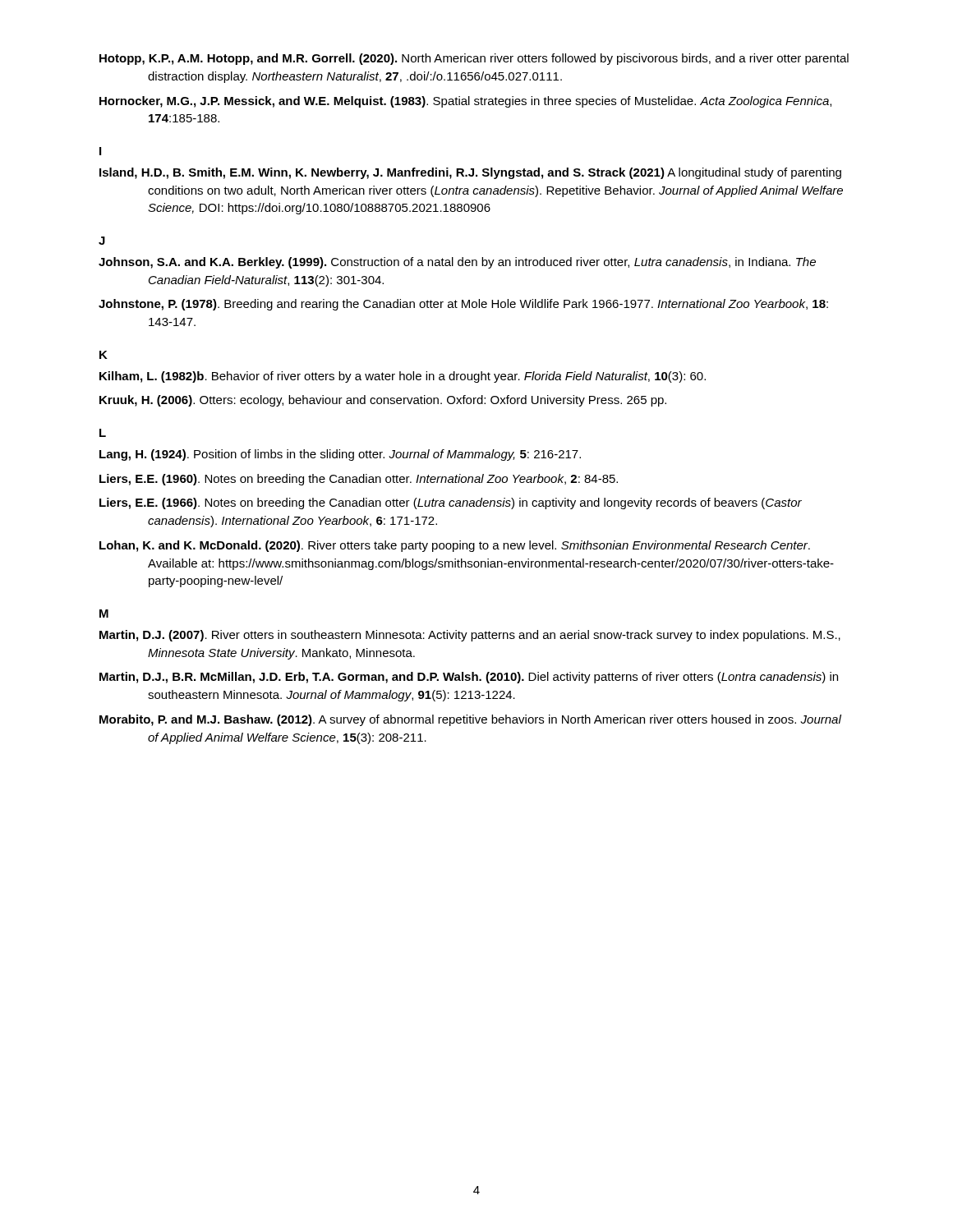Locate the block of text that opens with "Liers, E.E. (1960). Notes on breeding the"
This screenshot has width=953, height=1232.
(x=359, y=478)
